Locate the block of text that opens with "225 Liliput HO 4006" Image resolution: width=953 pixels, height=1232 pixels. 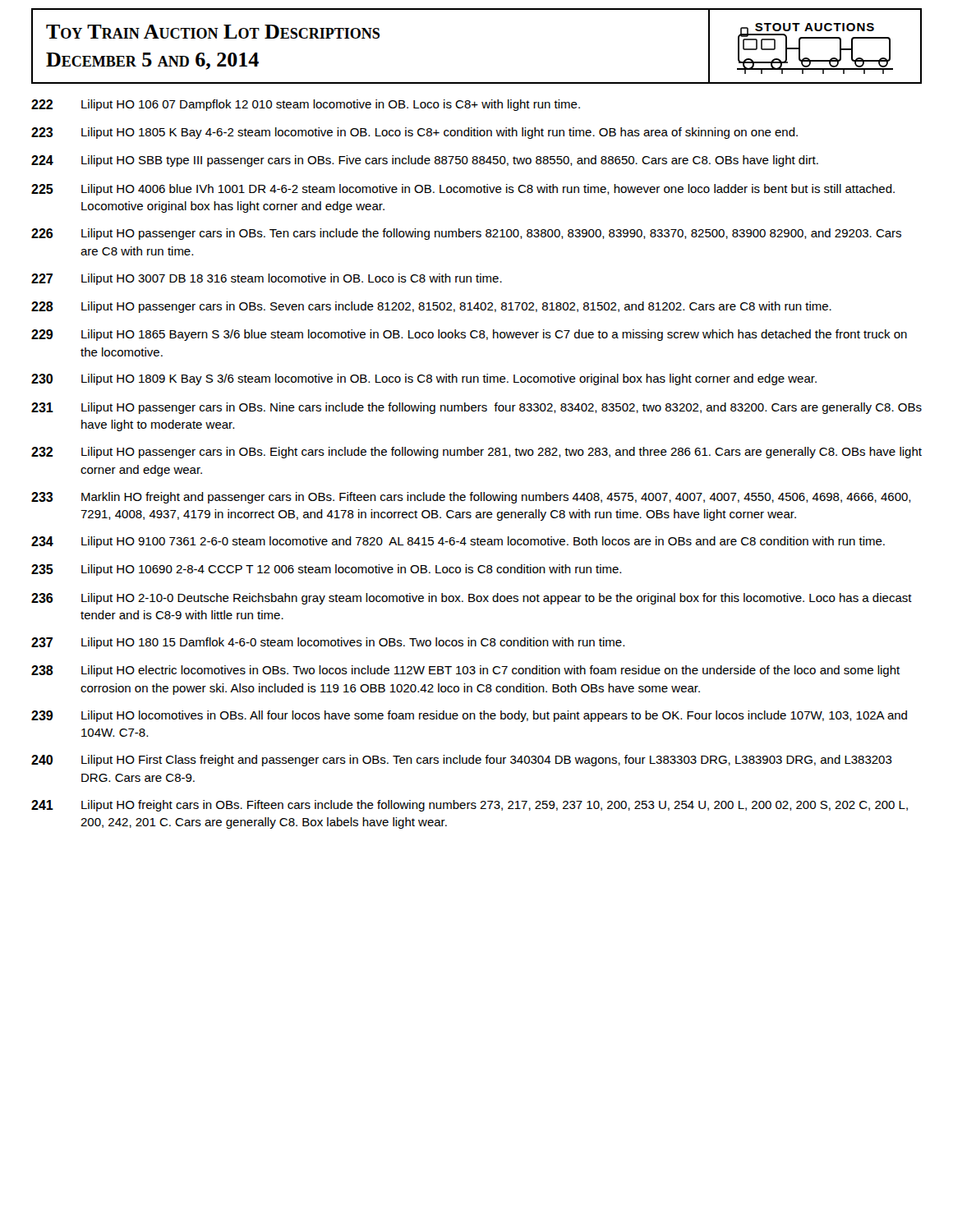coord(476,197)
